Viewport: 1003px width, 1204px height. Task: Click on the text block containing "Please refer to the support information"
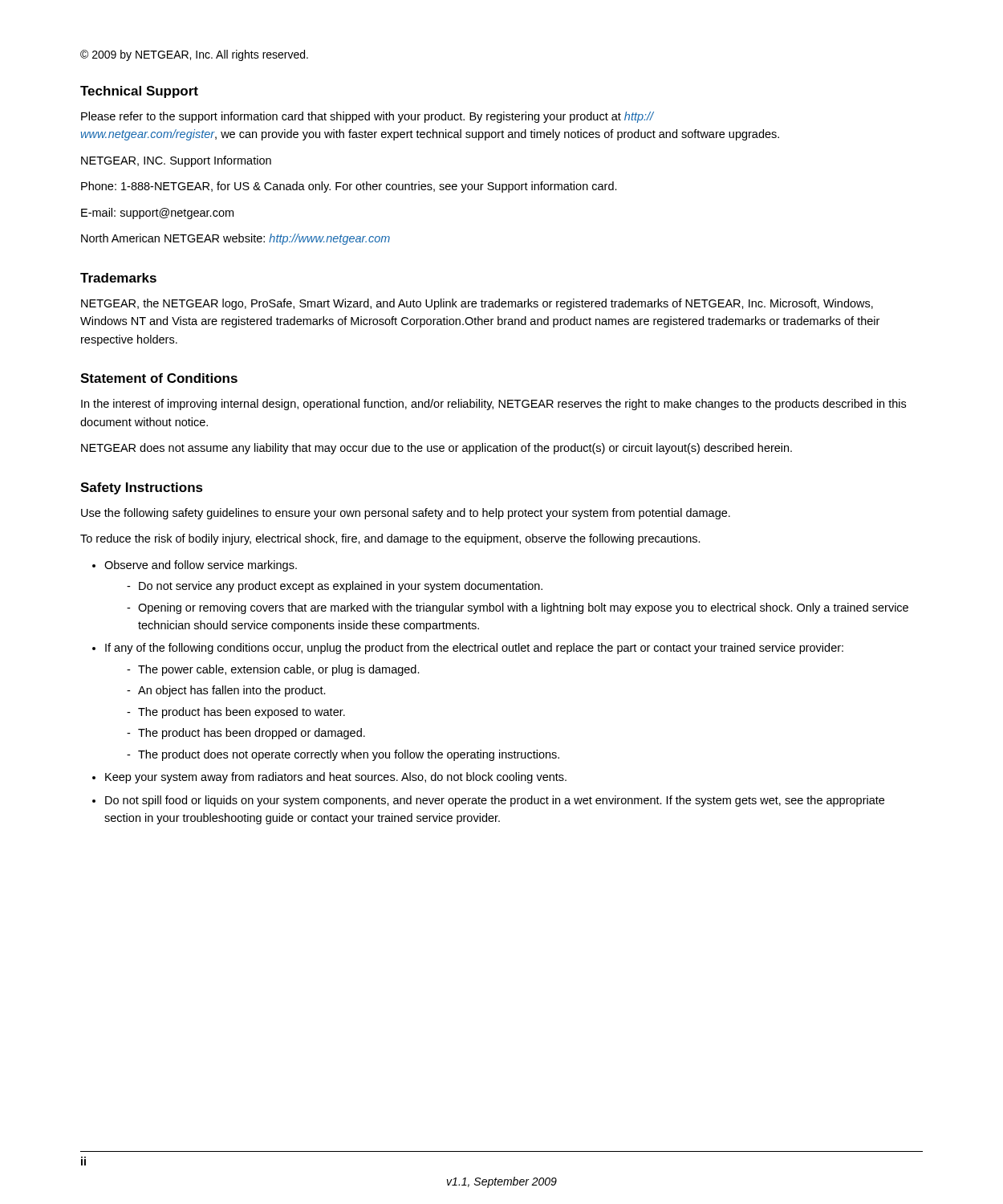pos(430,125)
